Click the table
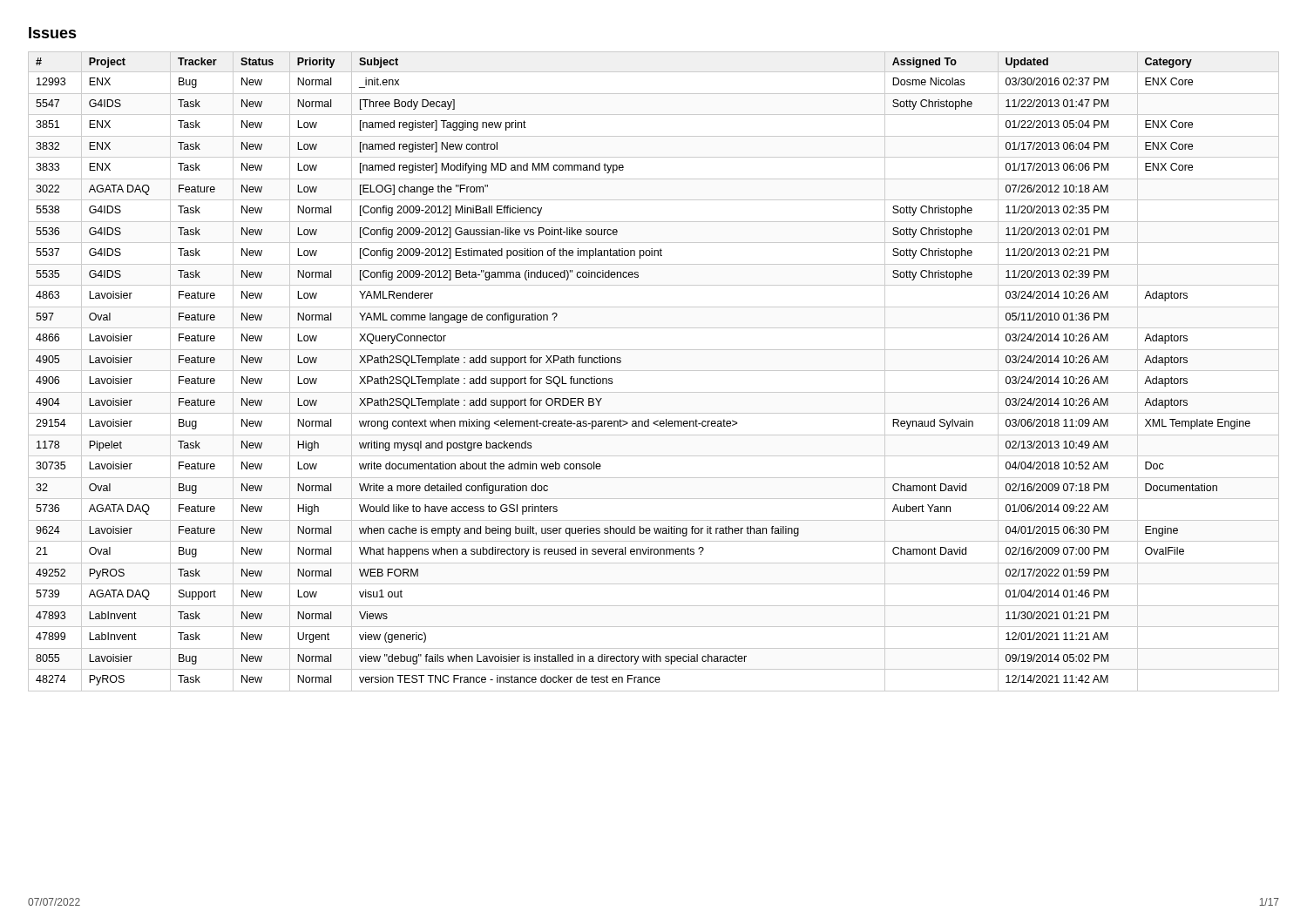The image size is (1307, 924). coord(654,371)
